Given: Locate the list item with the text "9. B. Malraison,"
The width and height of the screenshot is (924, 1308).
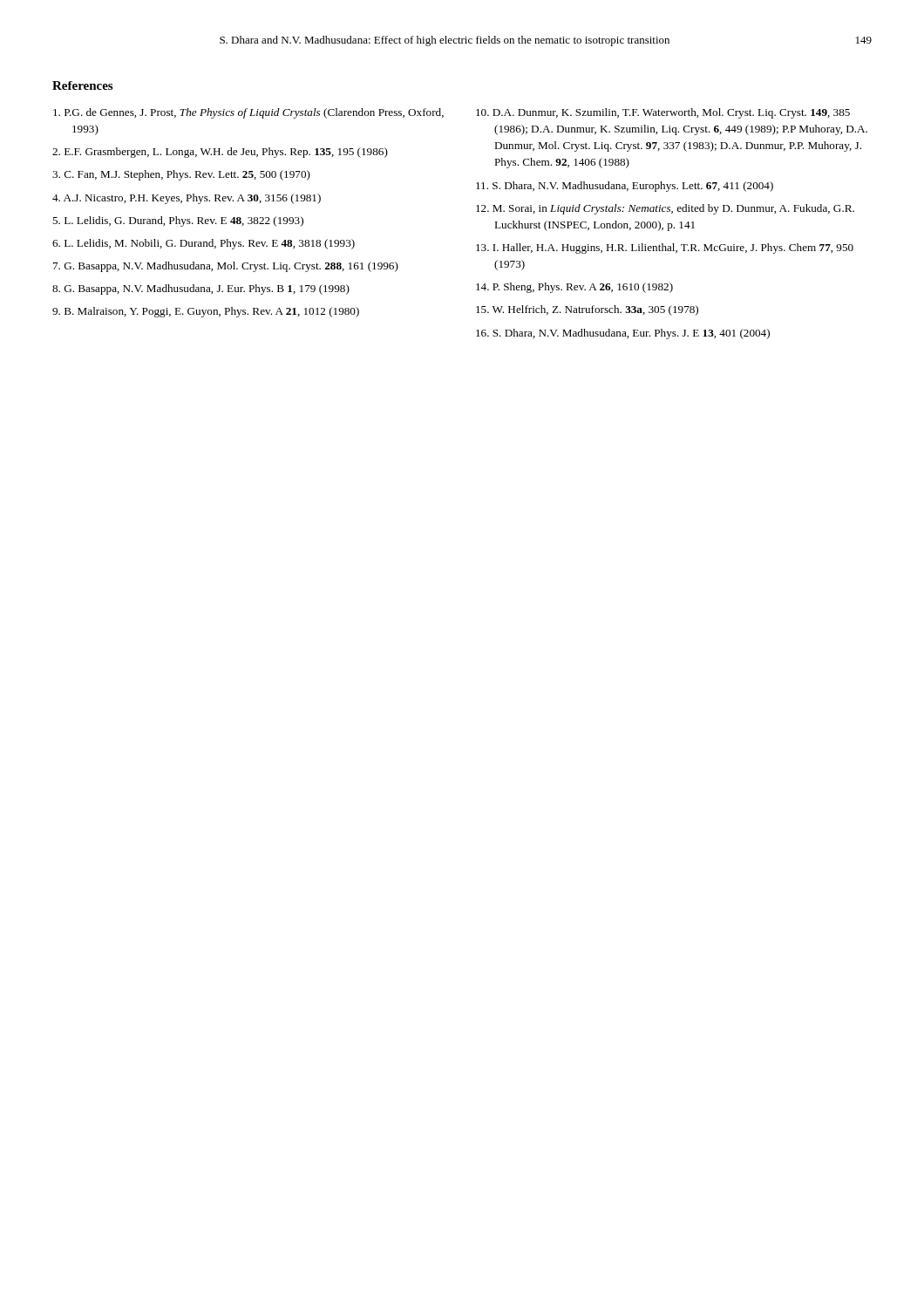Looking at the screenshot, I should 206,311.
